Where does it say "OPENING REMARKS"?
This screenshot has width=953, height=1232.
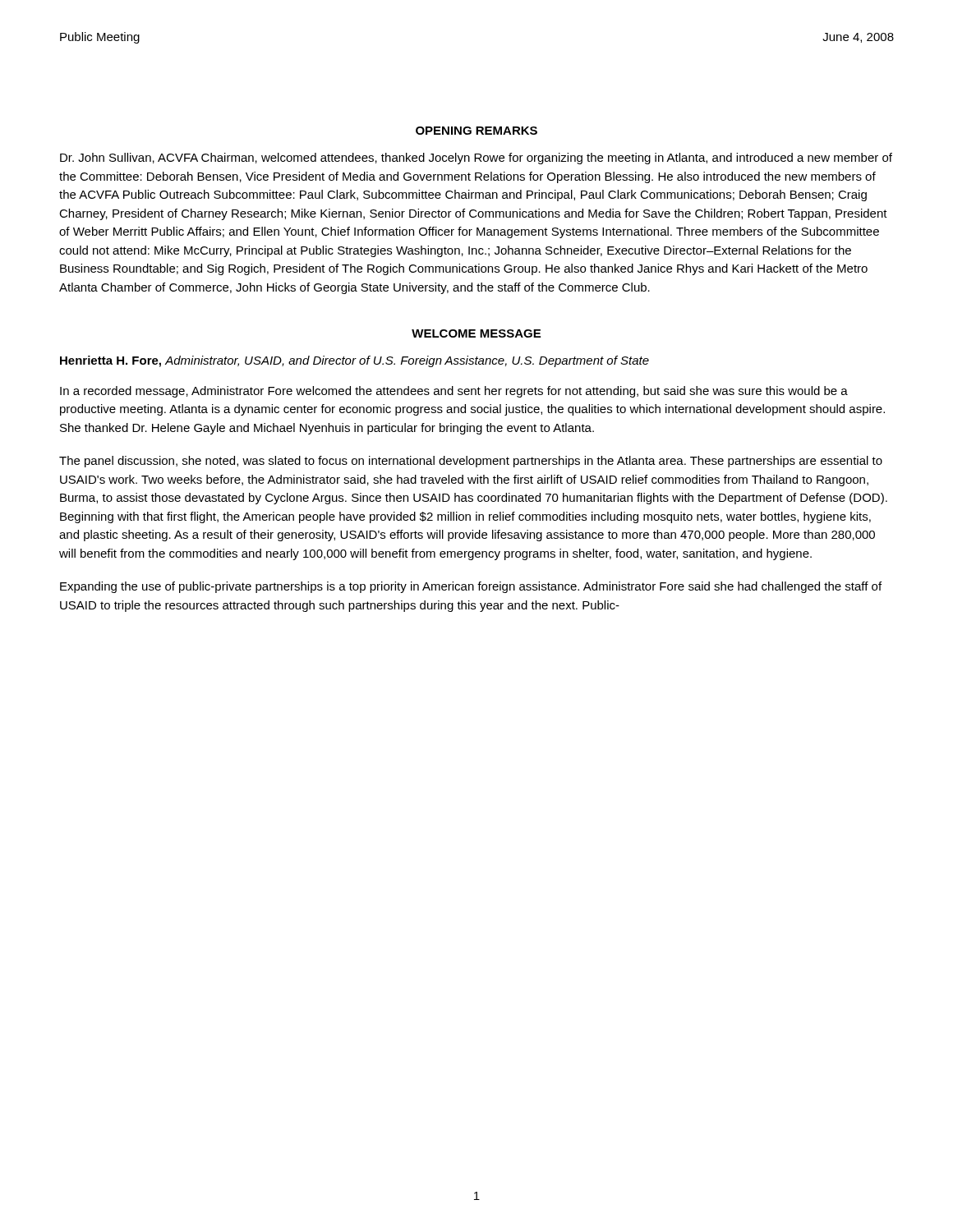click(476, 130)
